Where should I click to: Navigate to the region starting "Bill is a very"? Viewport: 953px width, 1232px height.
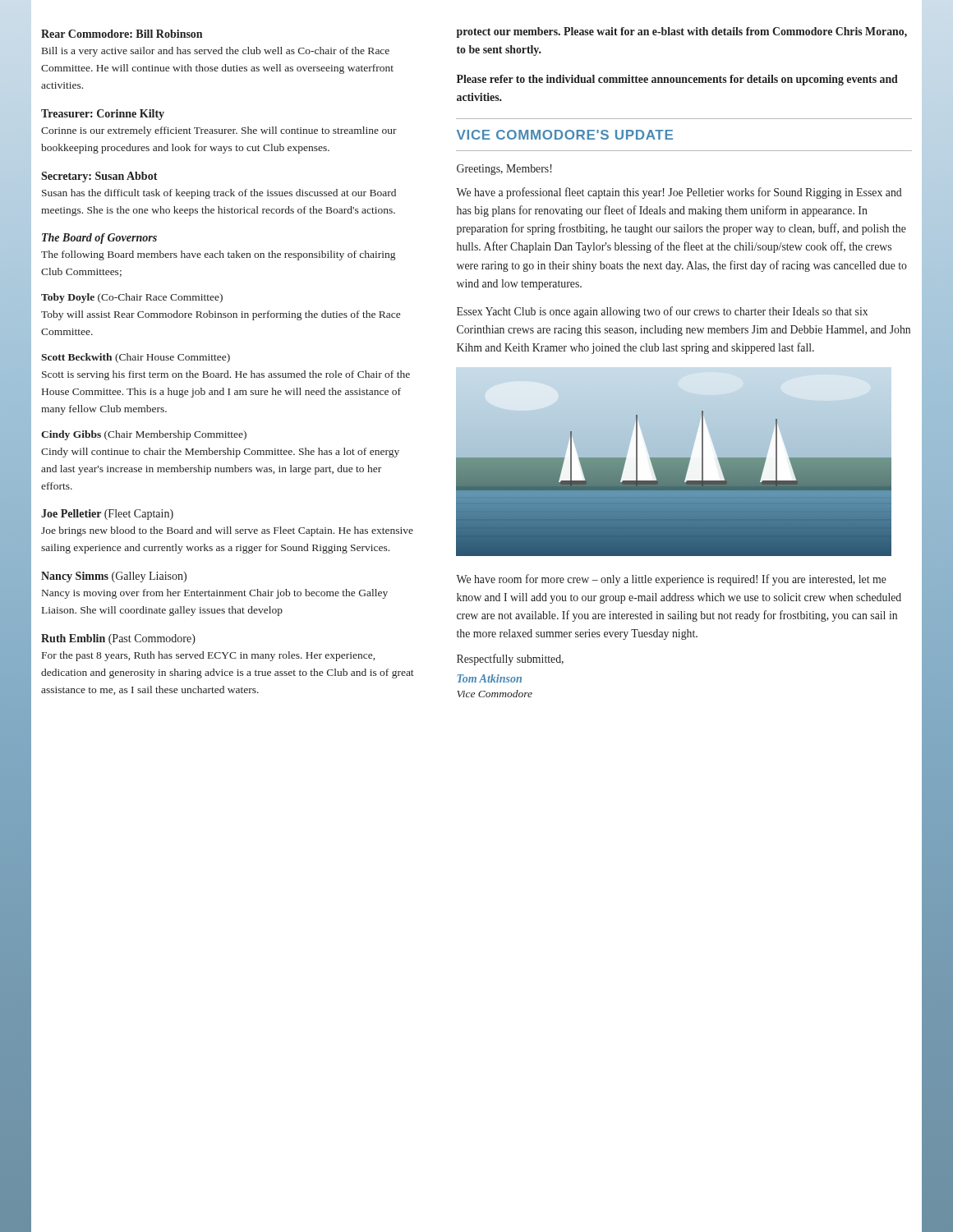click(x=228, y=68)
